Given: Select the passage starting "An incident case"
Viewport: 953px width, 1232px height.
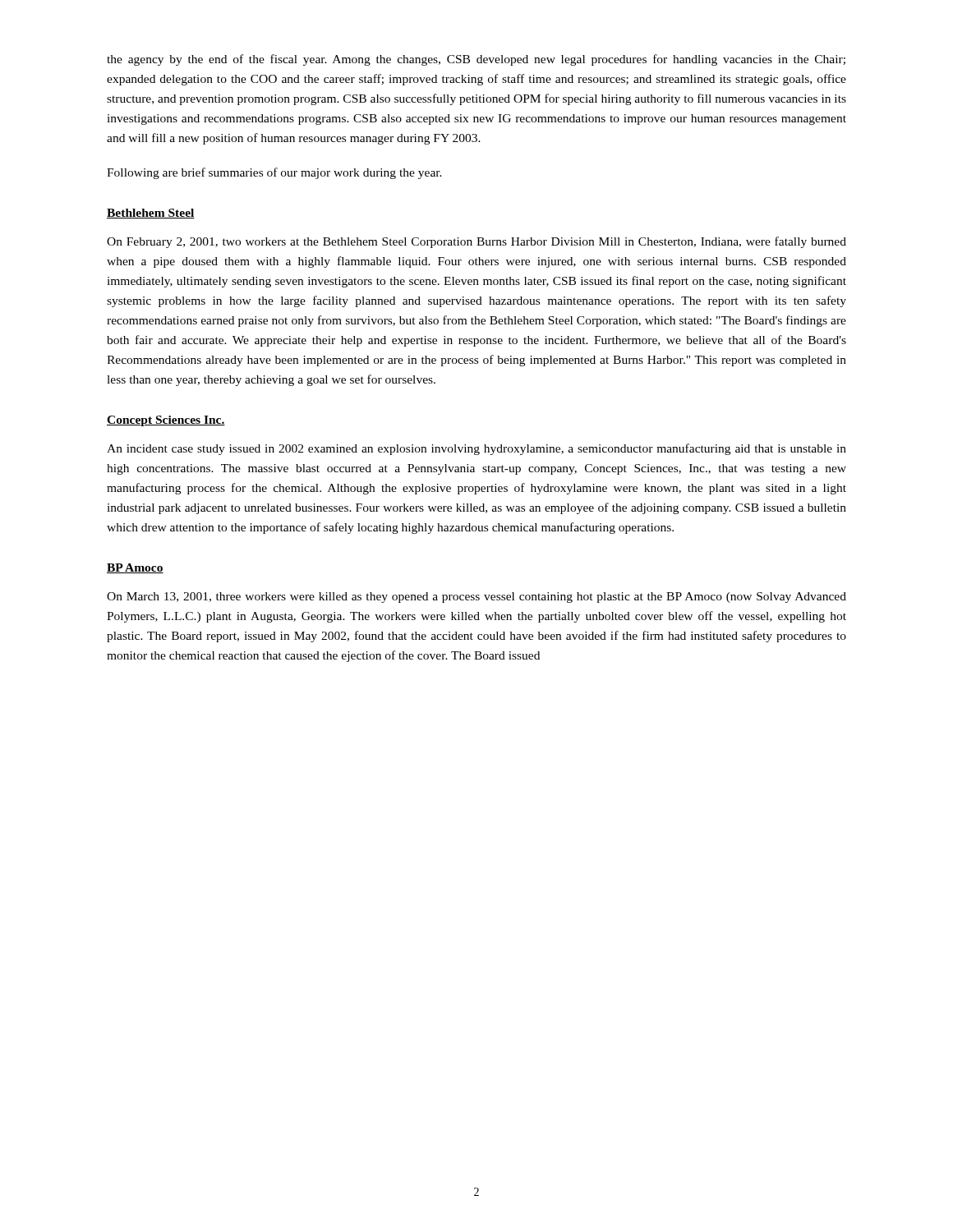Looking at the screenshot, I should click(476, 488).
